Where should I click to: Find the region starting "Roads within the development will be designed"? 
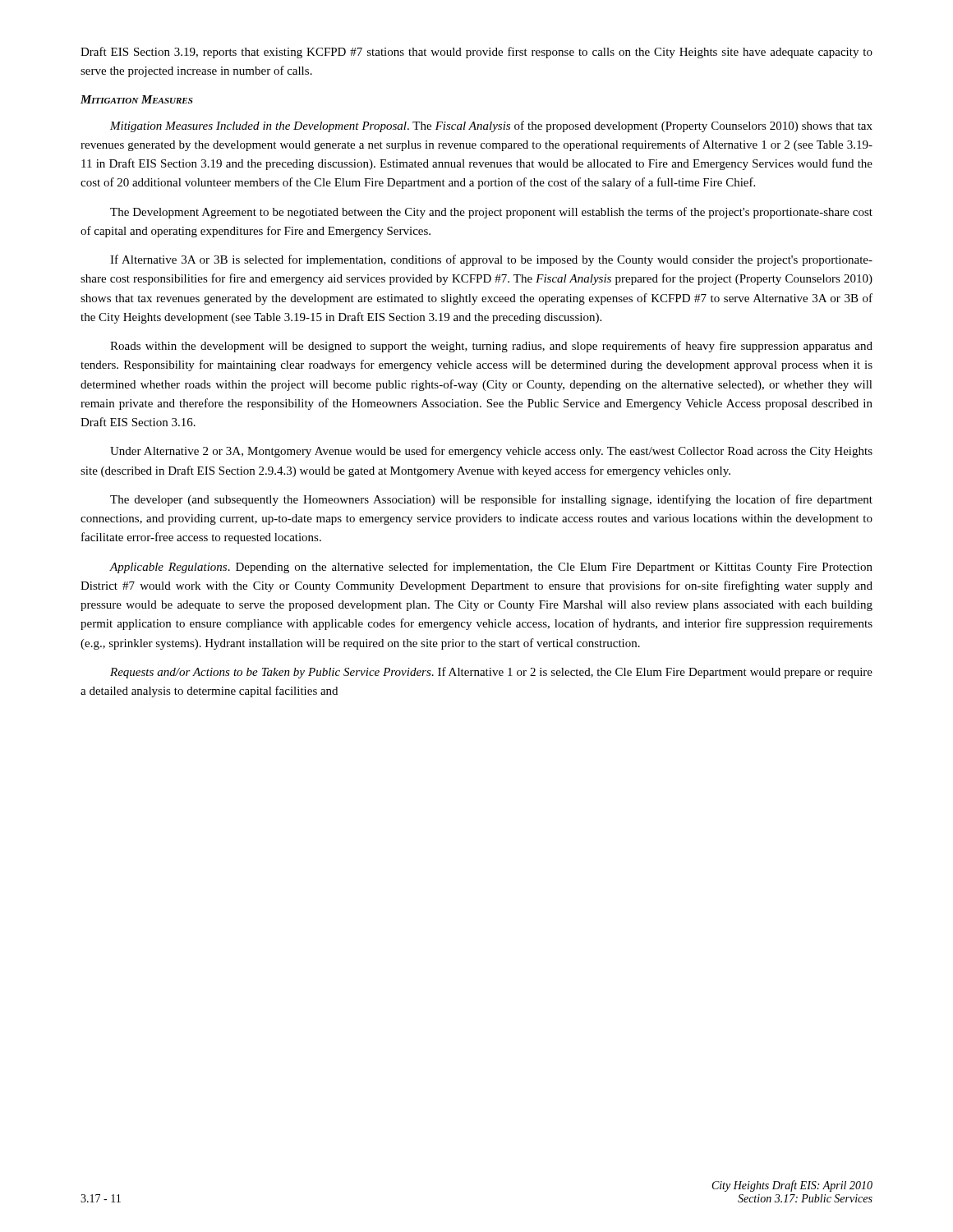pyautogui.click(x=476, y=384)
